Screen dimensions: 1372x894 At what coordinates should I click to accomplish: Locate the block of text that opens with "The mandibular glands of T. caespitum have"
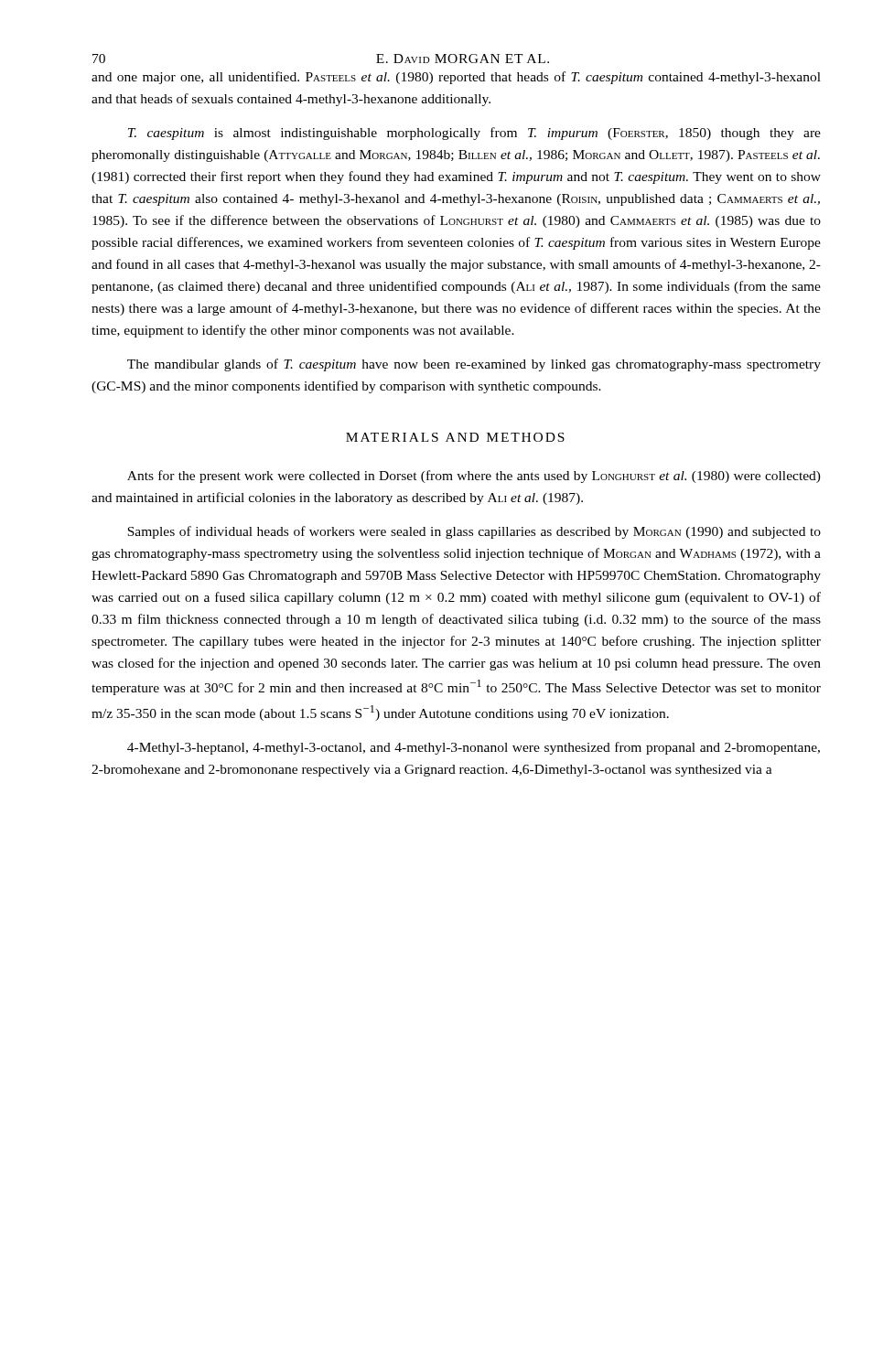point(456,375)
